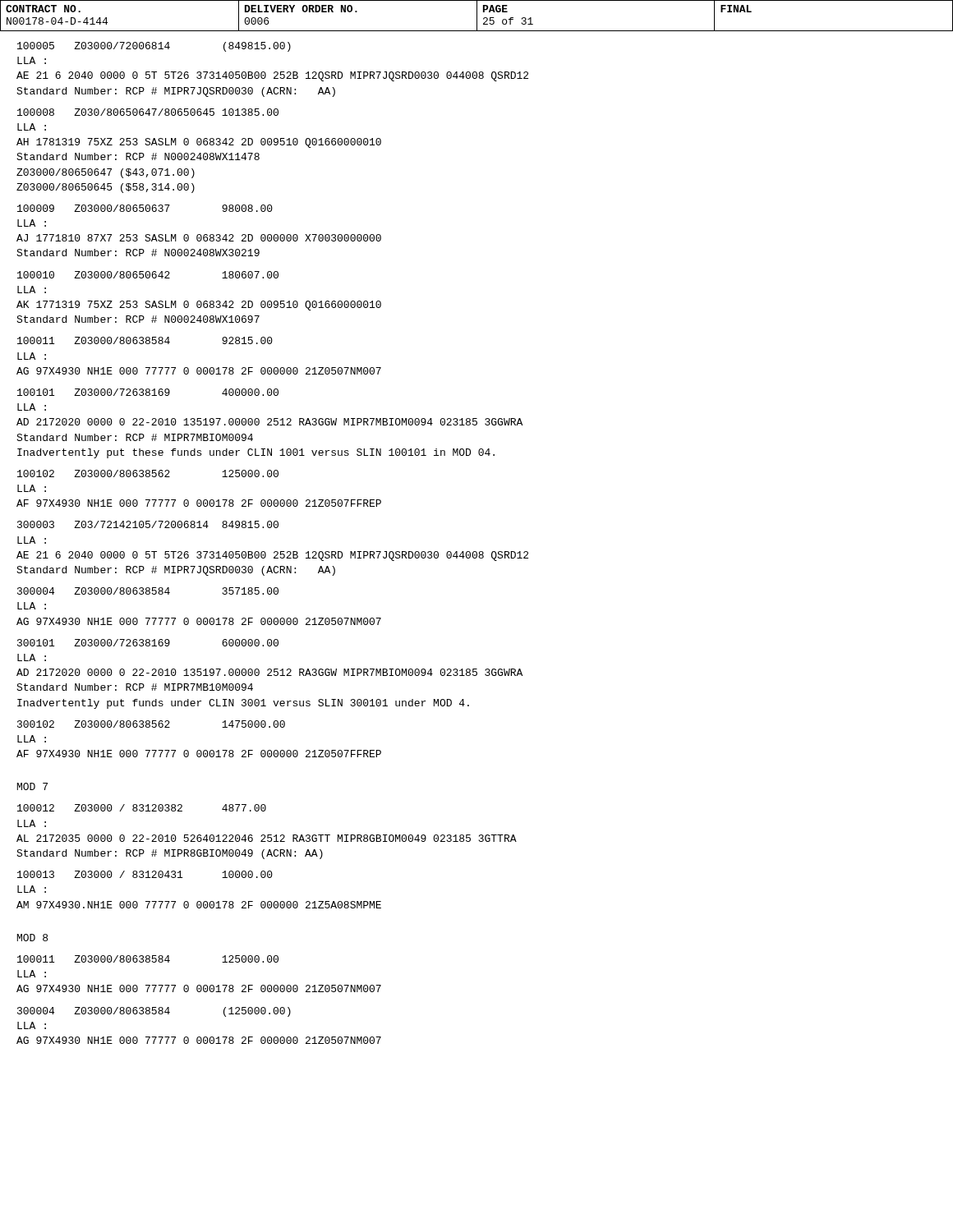
Task: Find the text block with the text "100102 Z03000/80638562 125000.00 LLA : AF 97X4930 NH1E"
Action: [199, 489]
